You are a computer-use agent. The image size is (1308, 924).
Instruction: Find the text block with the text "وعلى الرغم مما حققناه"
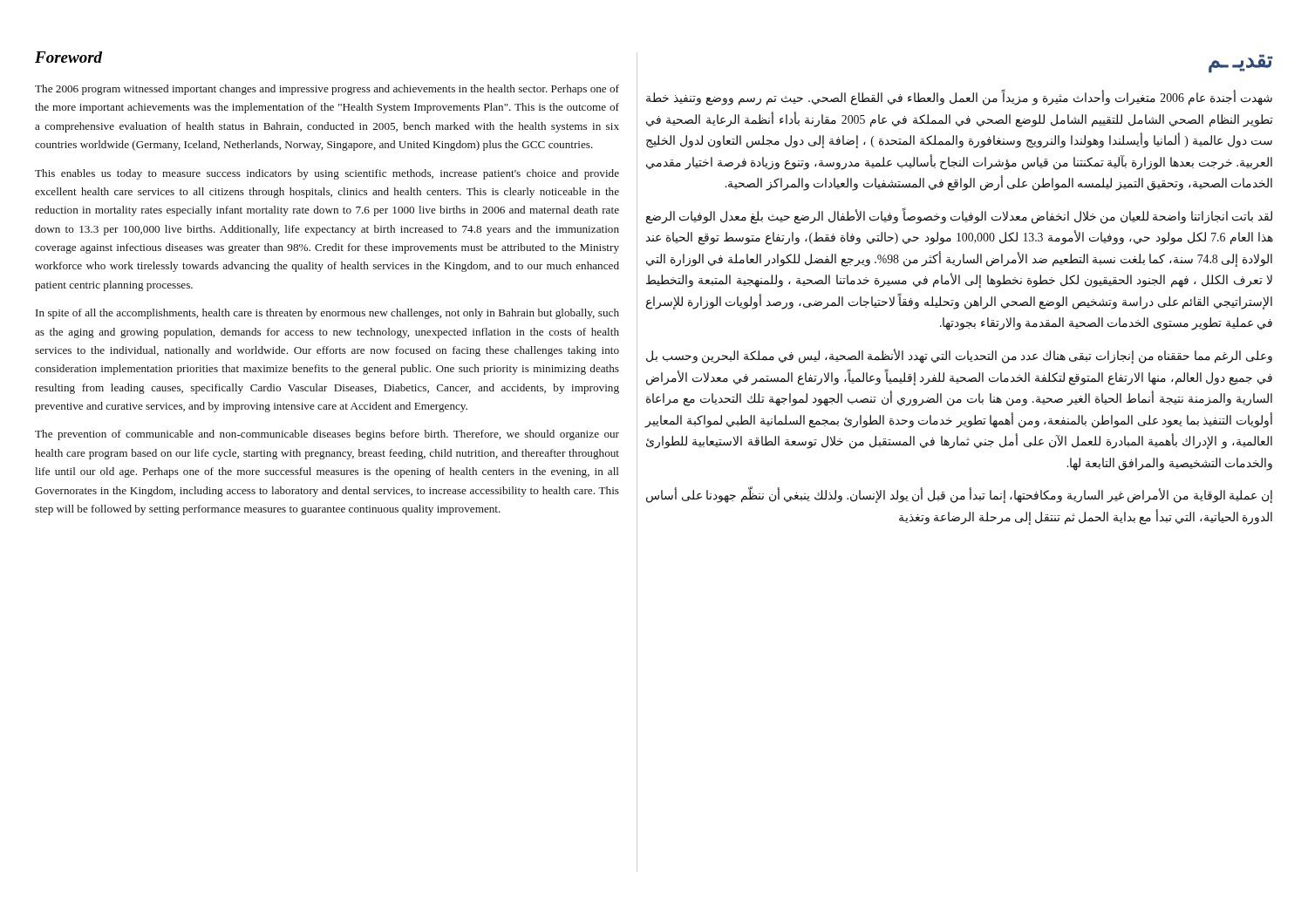[x=959, y=410]
